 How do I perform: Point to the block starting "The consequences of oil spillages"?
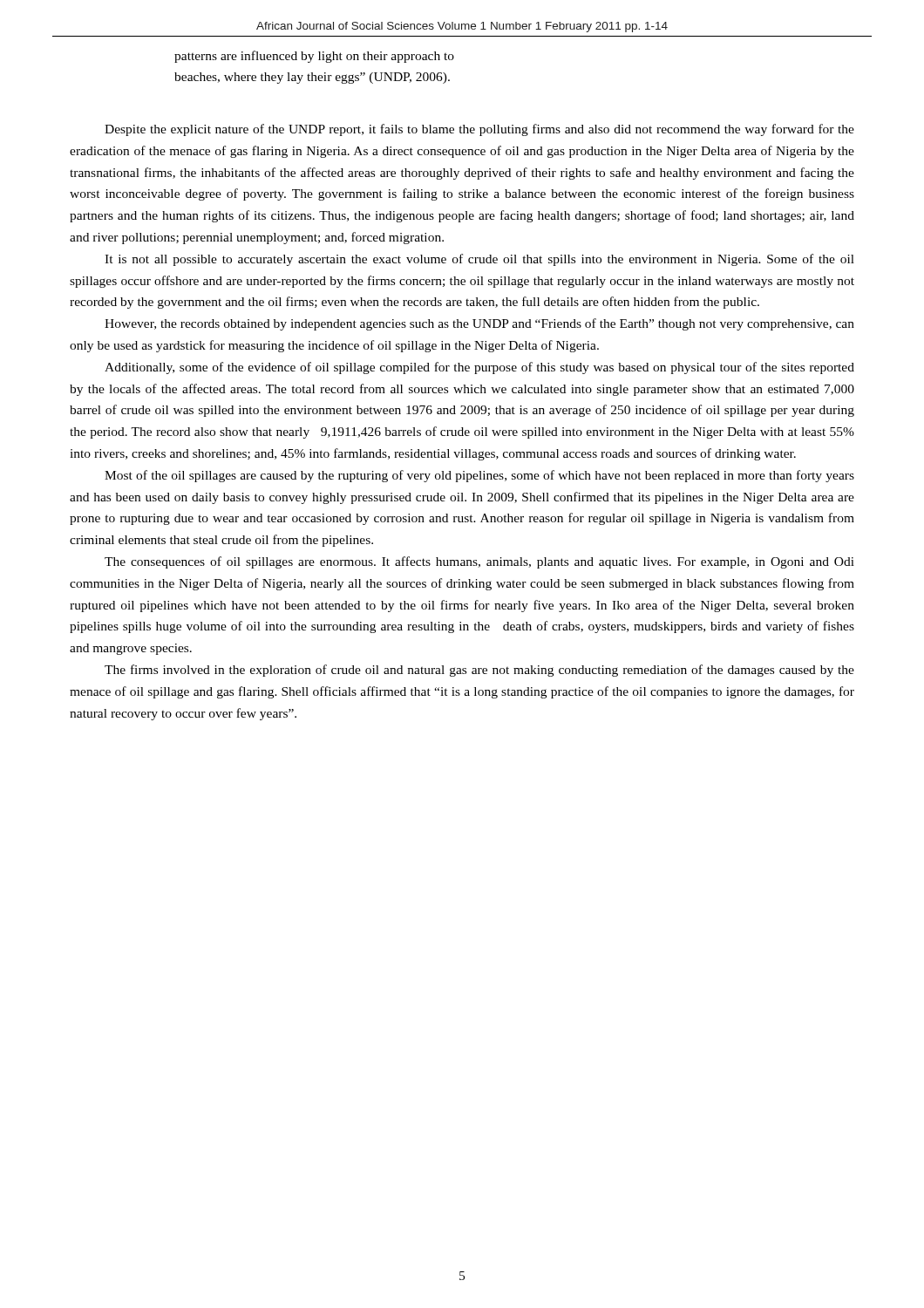462,604
